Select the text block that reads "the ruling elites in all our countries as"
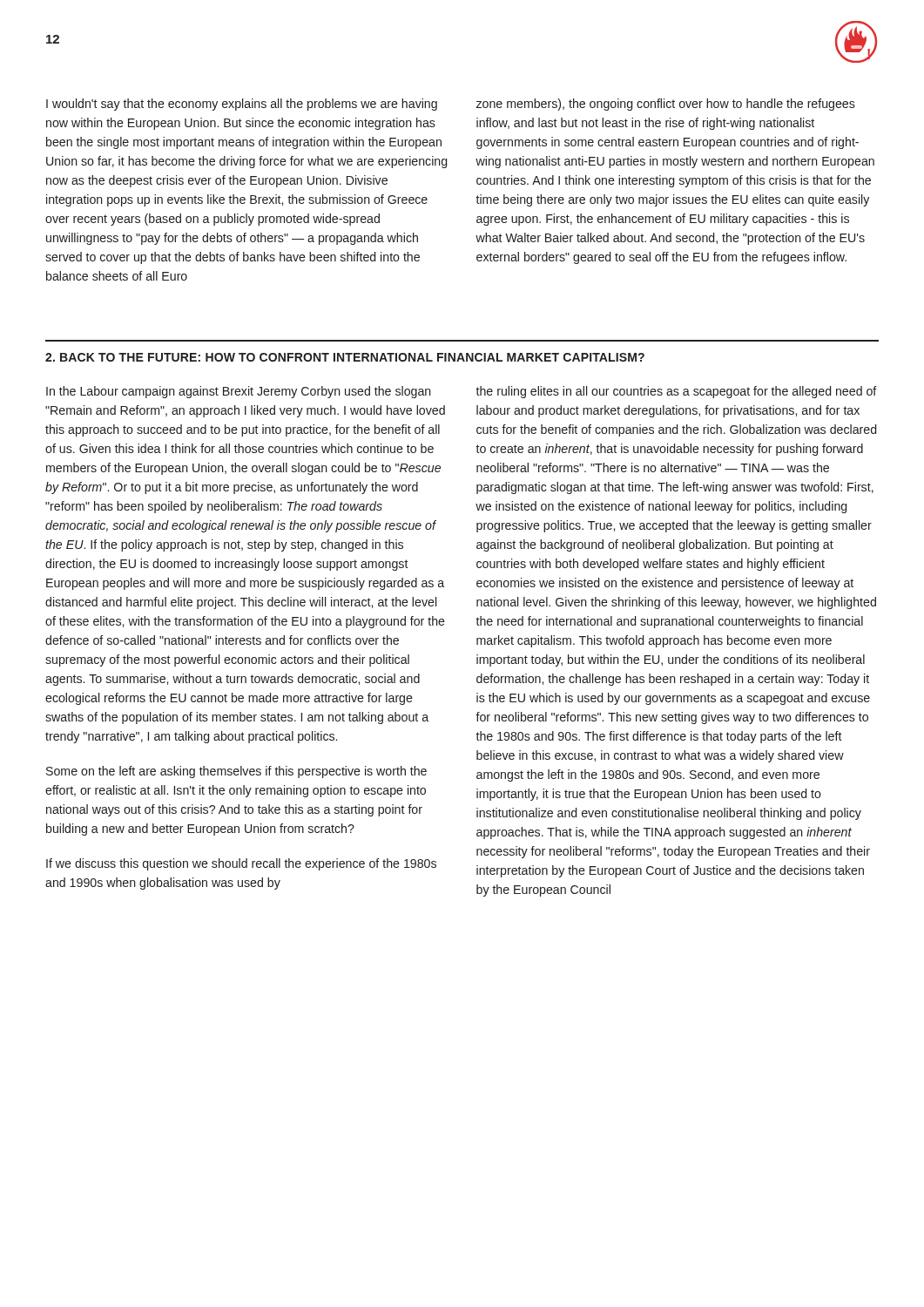The image size is (924, 1307). [x=677, y=640]
